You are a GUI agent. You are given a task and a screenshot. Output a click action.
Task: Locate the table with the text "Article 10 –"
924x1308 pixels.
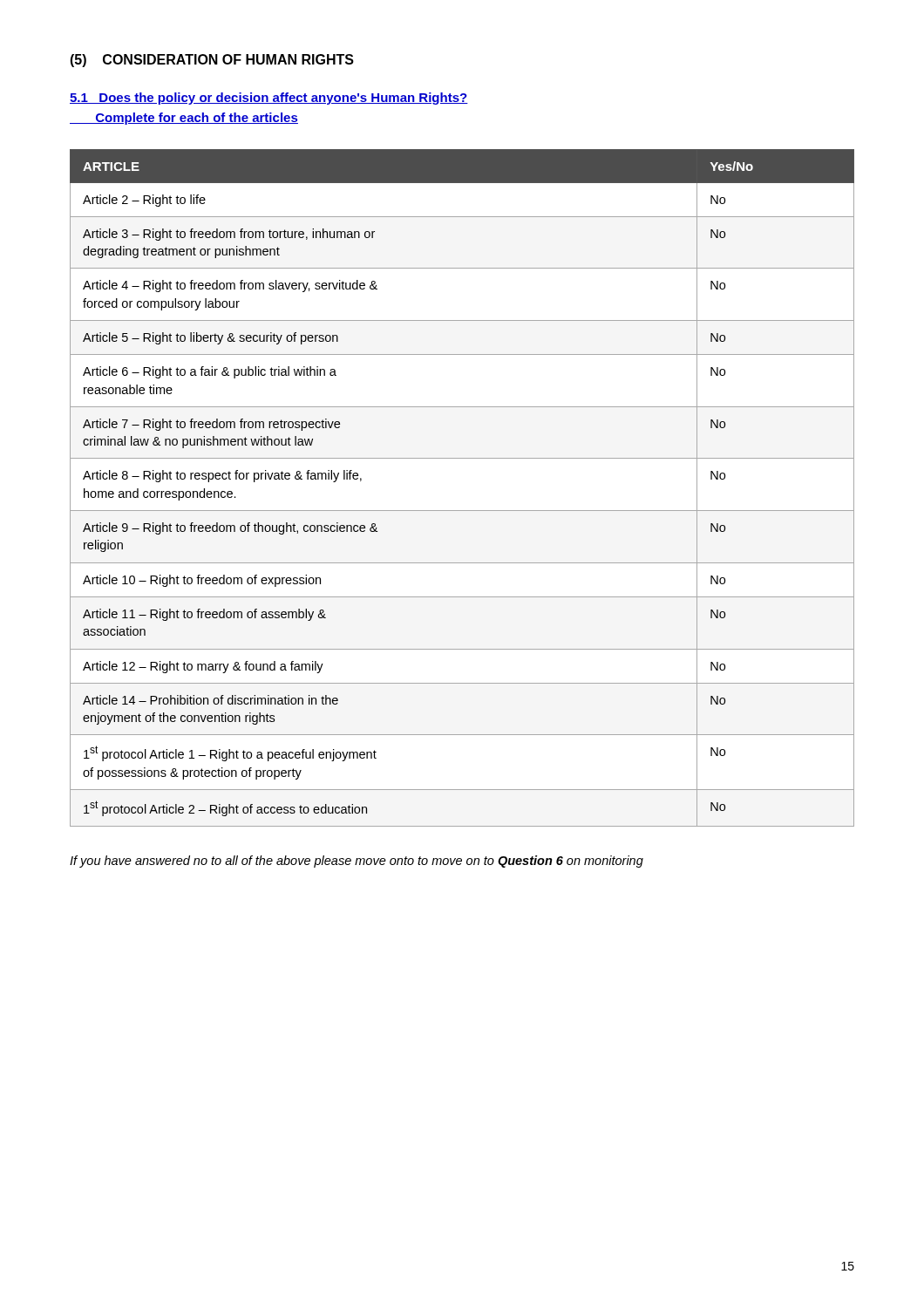462,488
